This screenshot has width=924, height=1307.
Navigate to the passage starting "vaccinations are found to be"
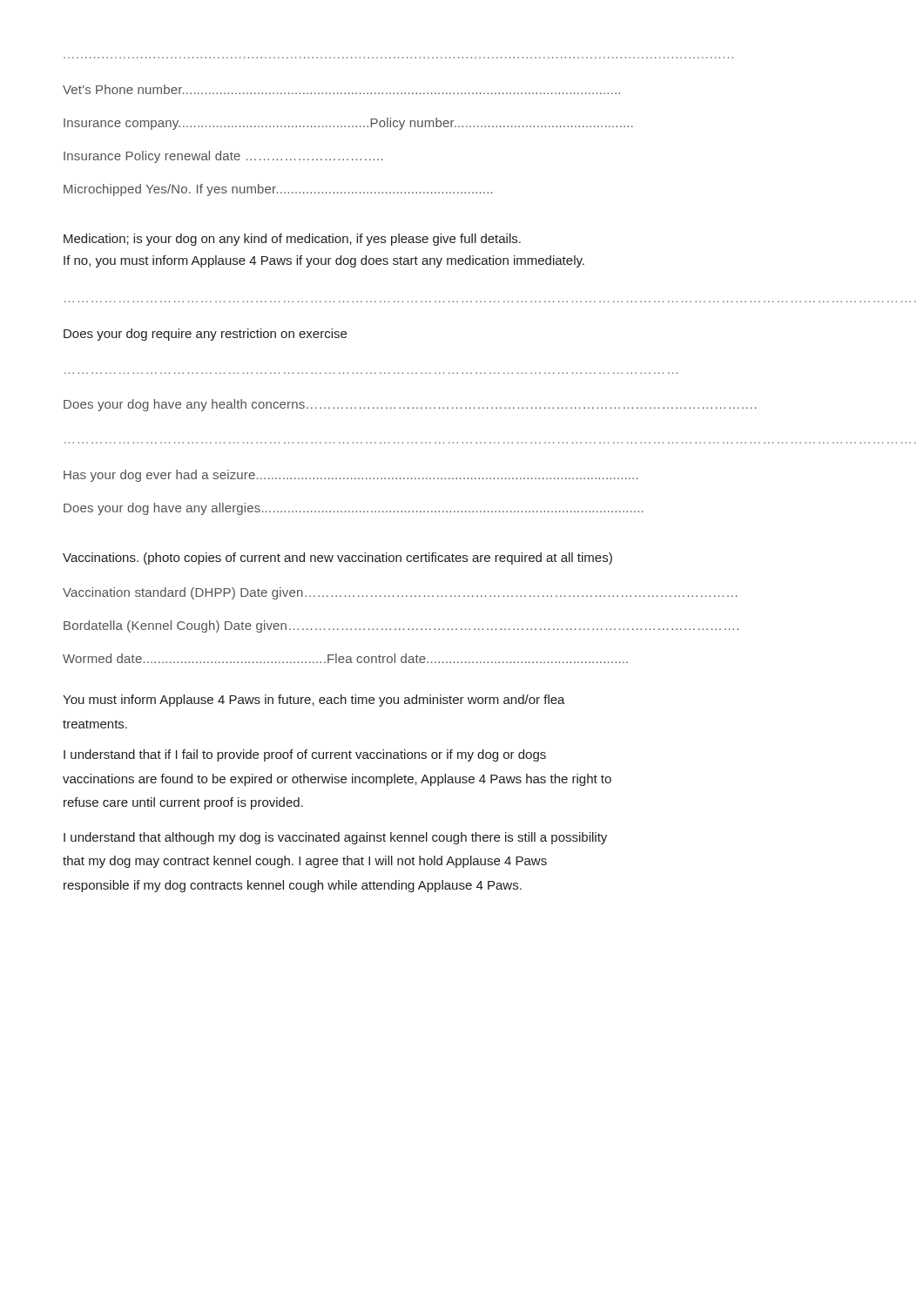(x=337, y=778)
